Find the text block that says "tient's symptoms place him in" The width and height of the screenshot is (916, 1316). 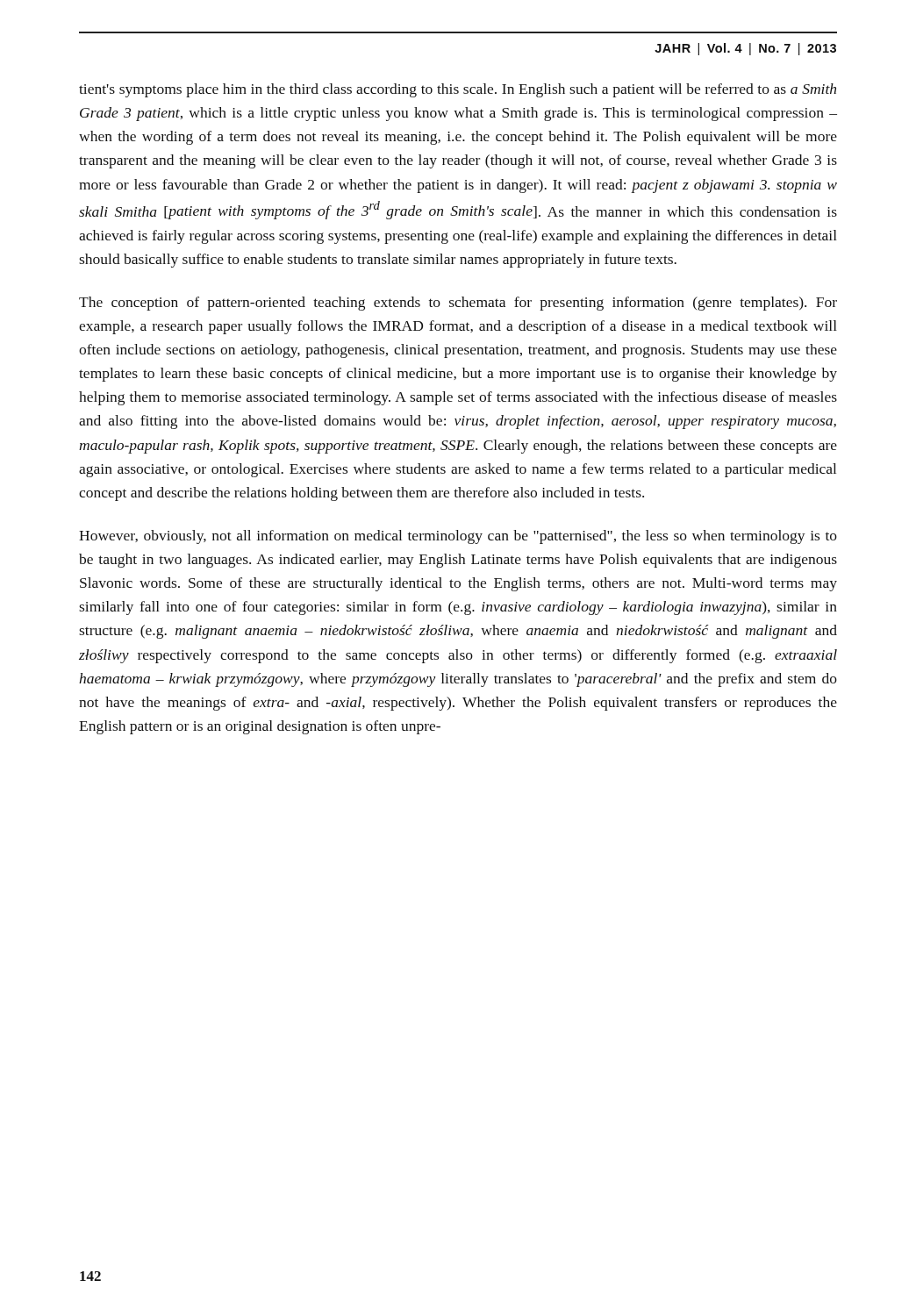point(458,174)
